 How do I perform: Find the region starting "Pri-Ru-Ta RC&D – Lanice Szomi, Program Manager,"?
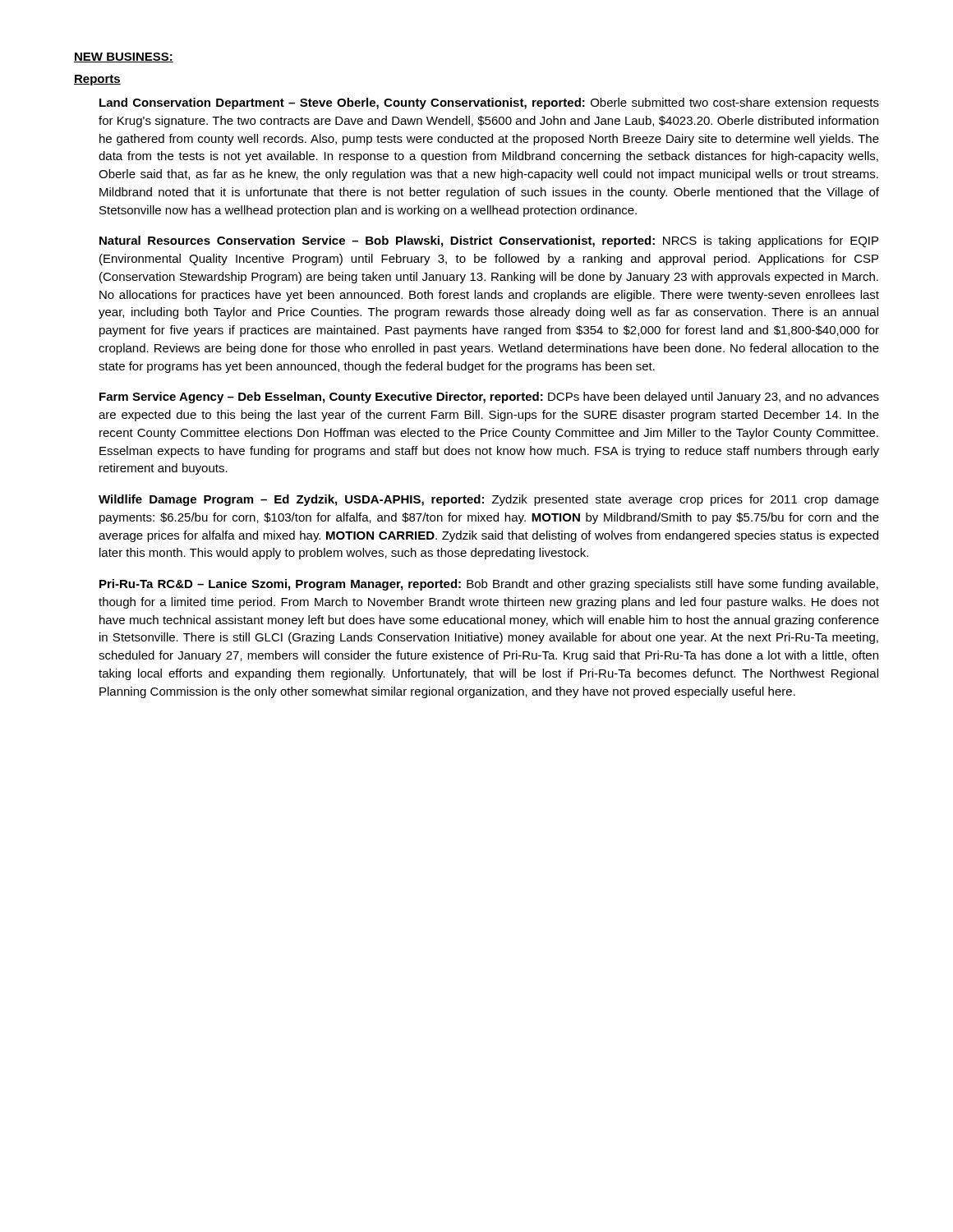(x=489, y=637)
